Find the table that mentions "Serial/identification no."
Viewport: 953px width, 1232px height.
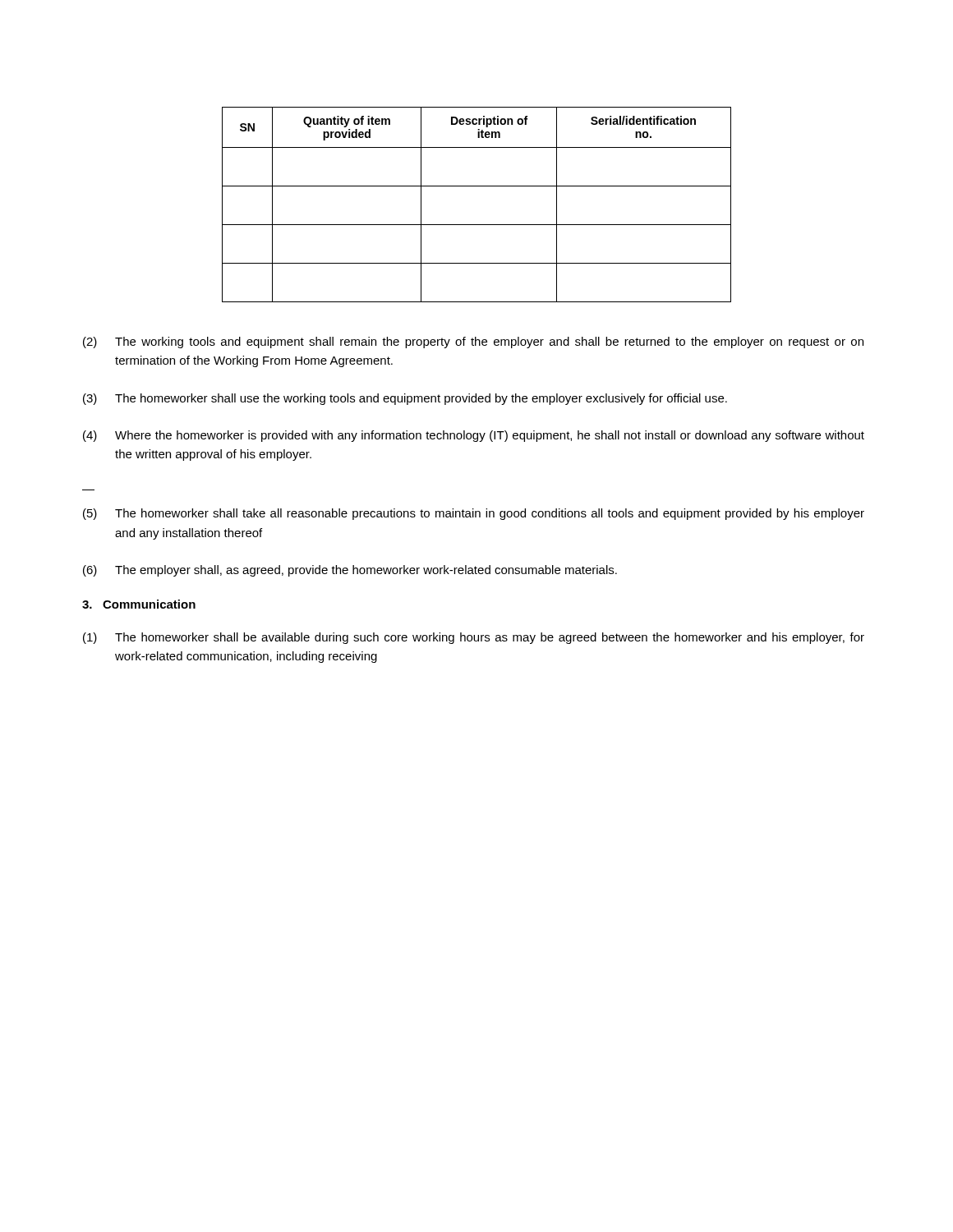476,205
